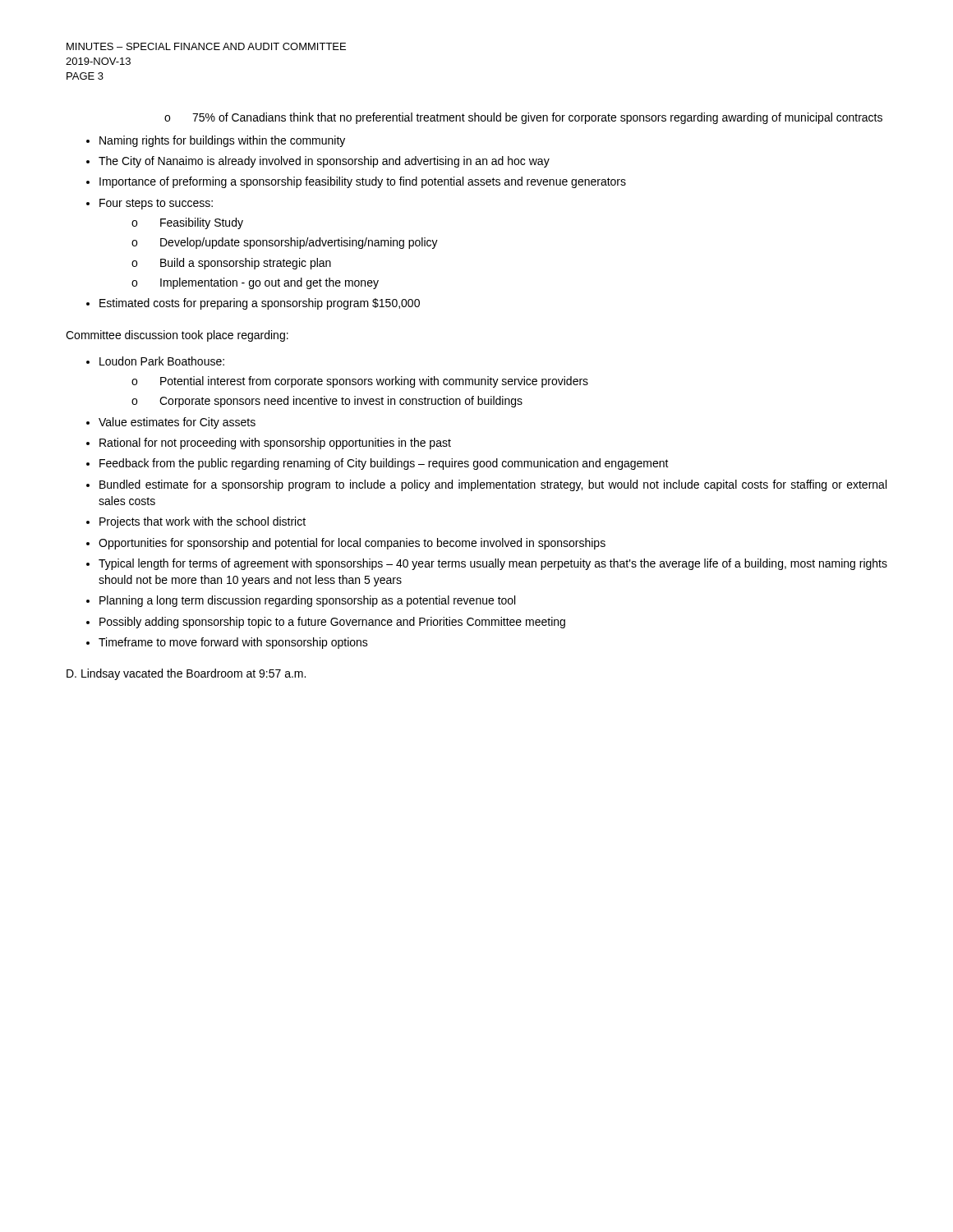Navigate to the text starting "The City of"
Image resolution: width=953 pixels, height=1232 pixels.
click(324, 161)
